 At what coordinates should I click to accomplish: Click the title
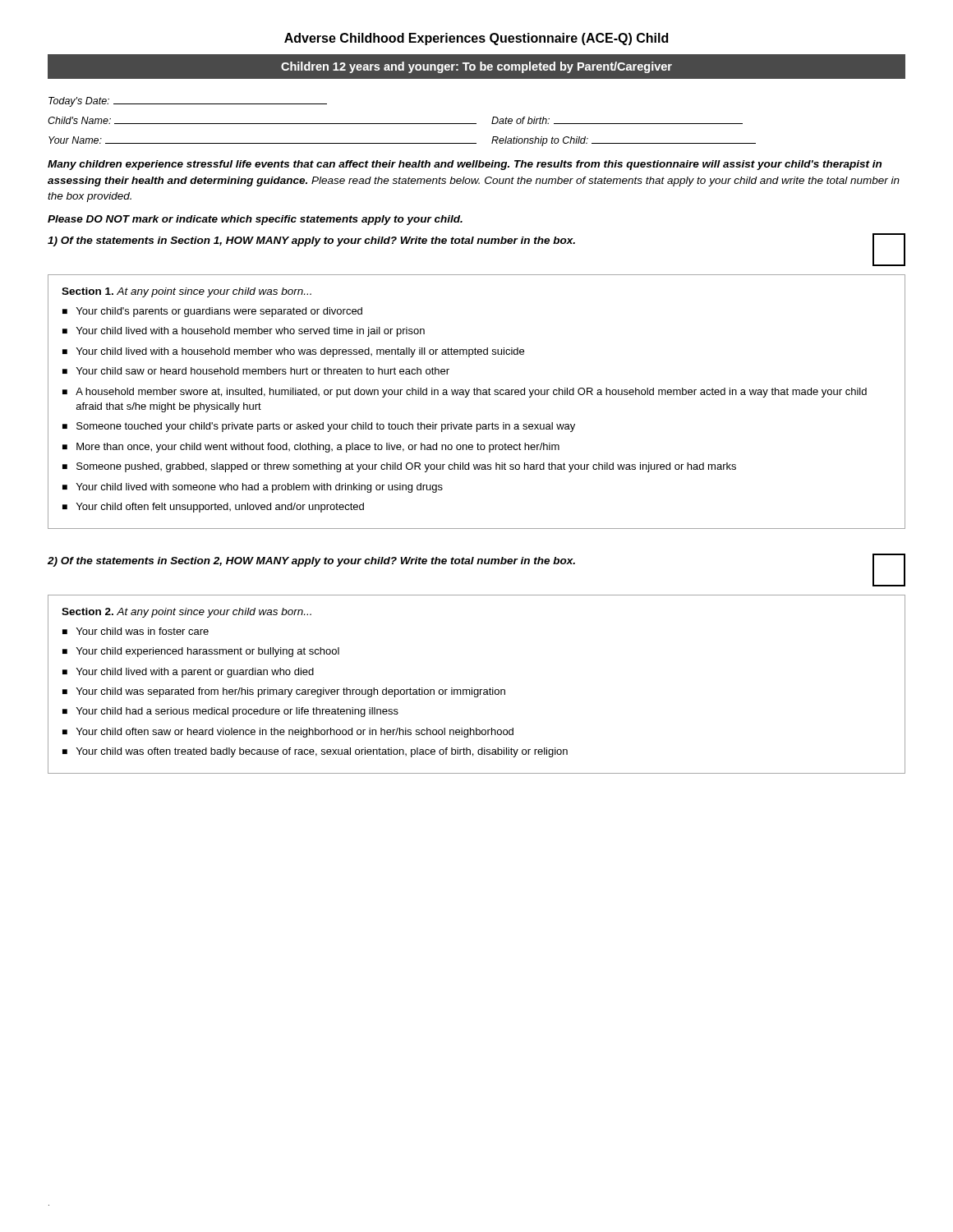click(476, 38)
